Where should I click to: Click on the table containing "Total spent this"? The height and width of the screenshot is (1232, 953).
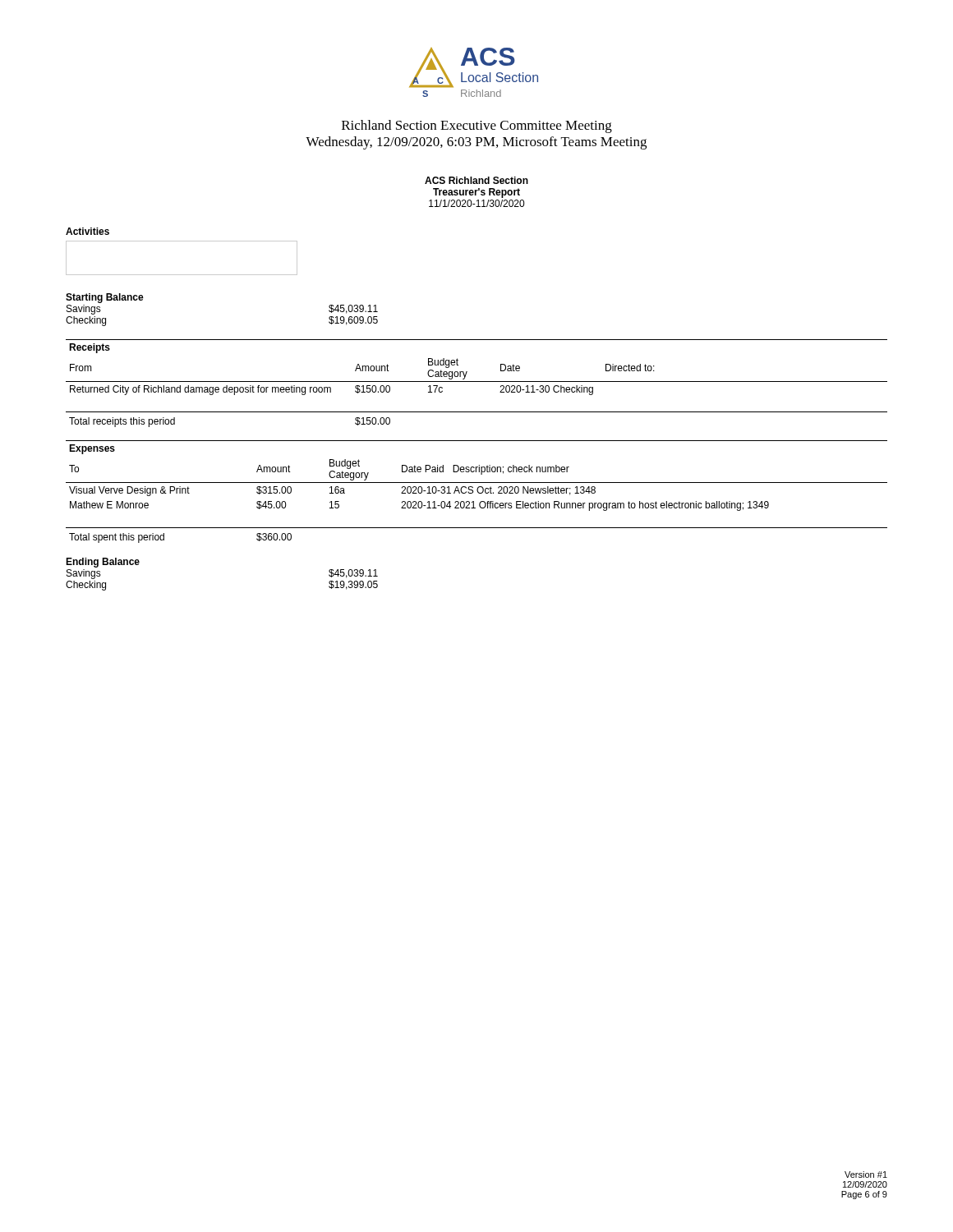[x=476, y=492]
